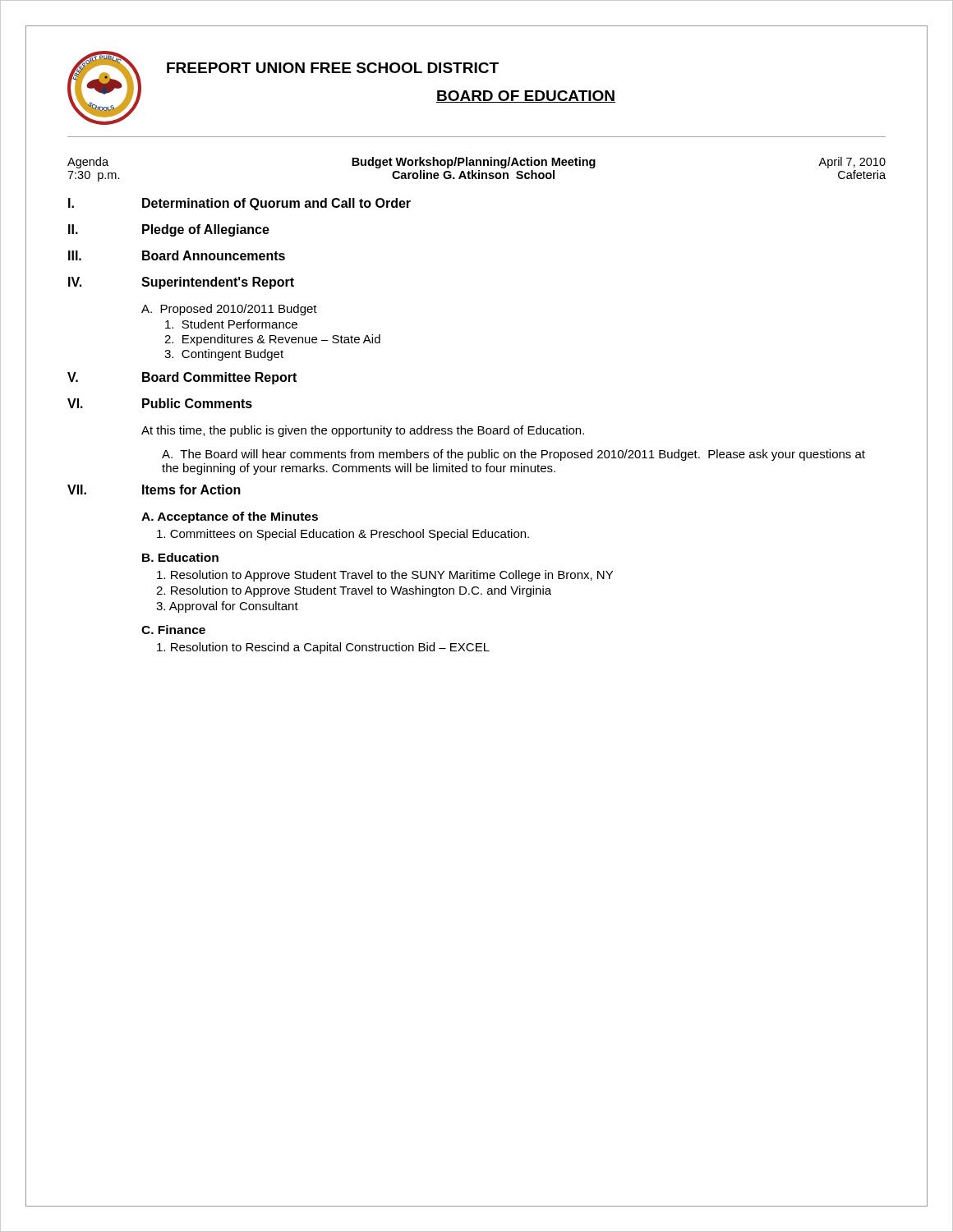
Task: Locate the logo
Action: click(108, 90)
